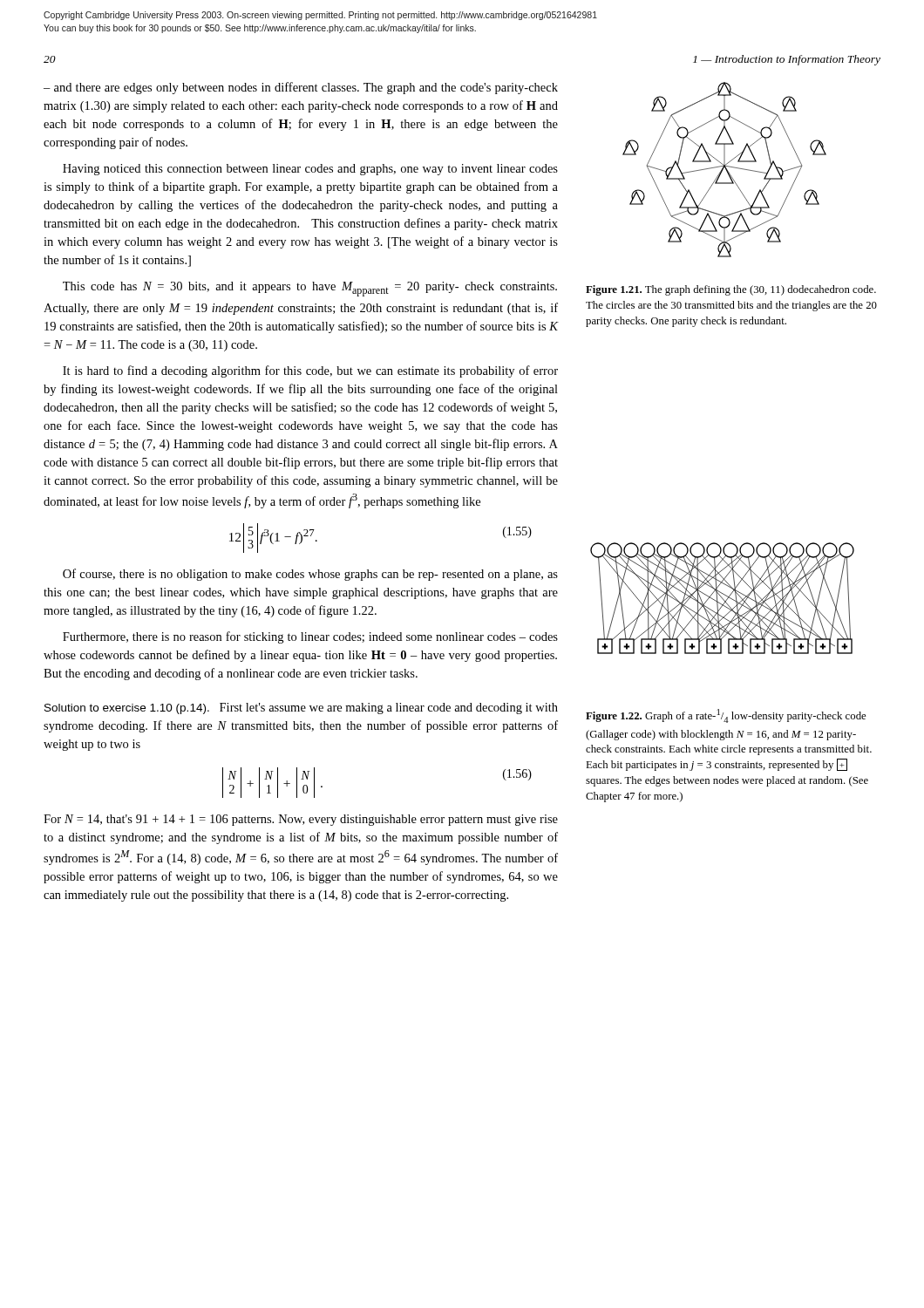Point to the passage starting "1253f3(1 − f)27.(1.55)"

click(266, 536)
